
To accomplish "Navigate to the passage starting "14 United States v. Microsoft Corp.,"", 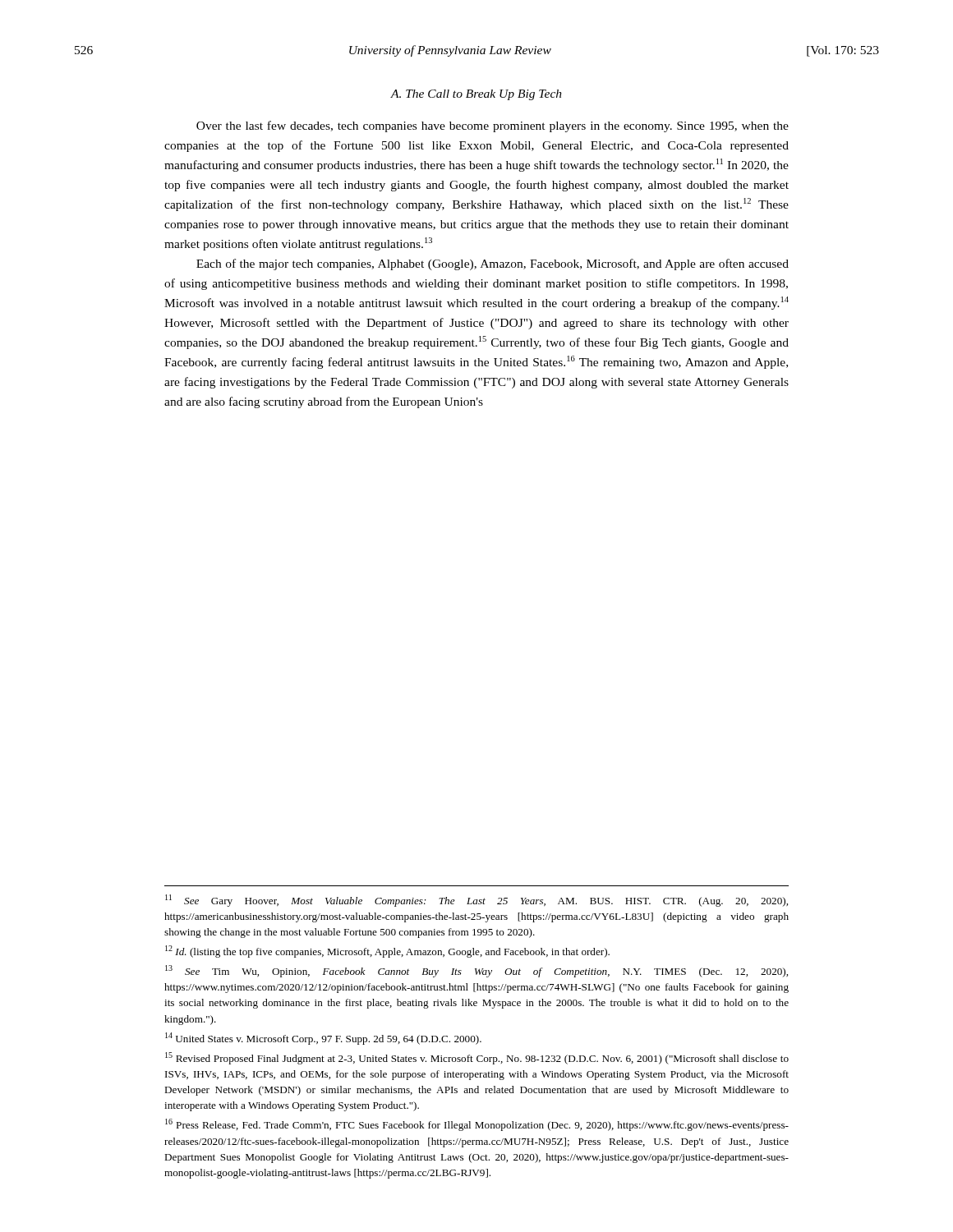I will click(x=323, y=1038).
